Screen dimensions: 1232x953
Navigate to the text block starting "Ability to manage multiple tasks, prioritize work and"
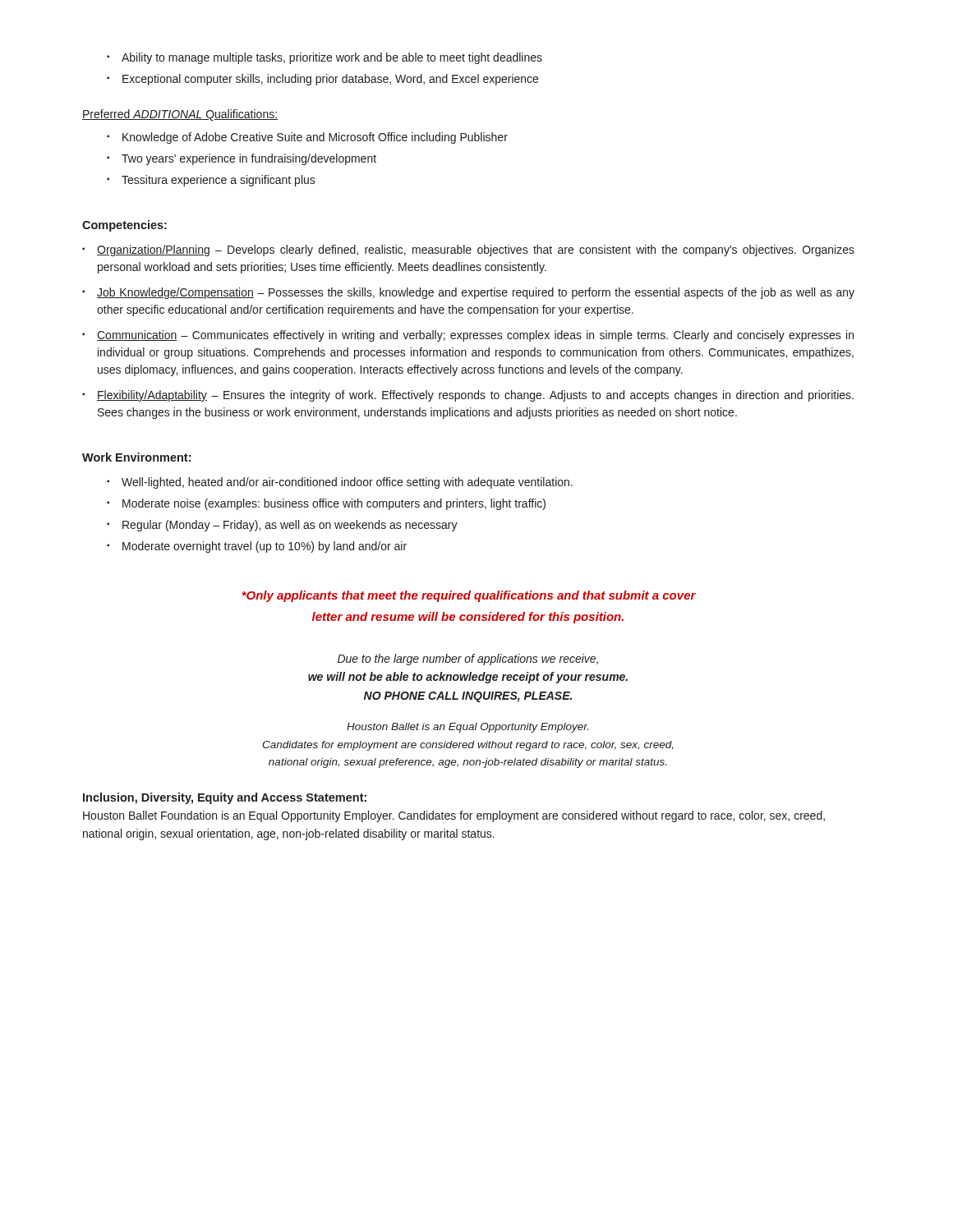coord(468,58)
